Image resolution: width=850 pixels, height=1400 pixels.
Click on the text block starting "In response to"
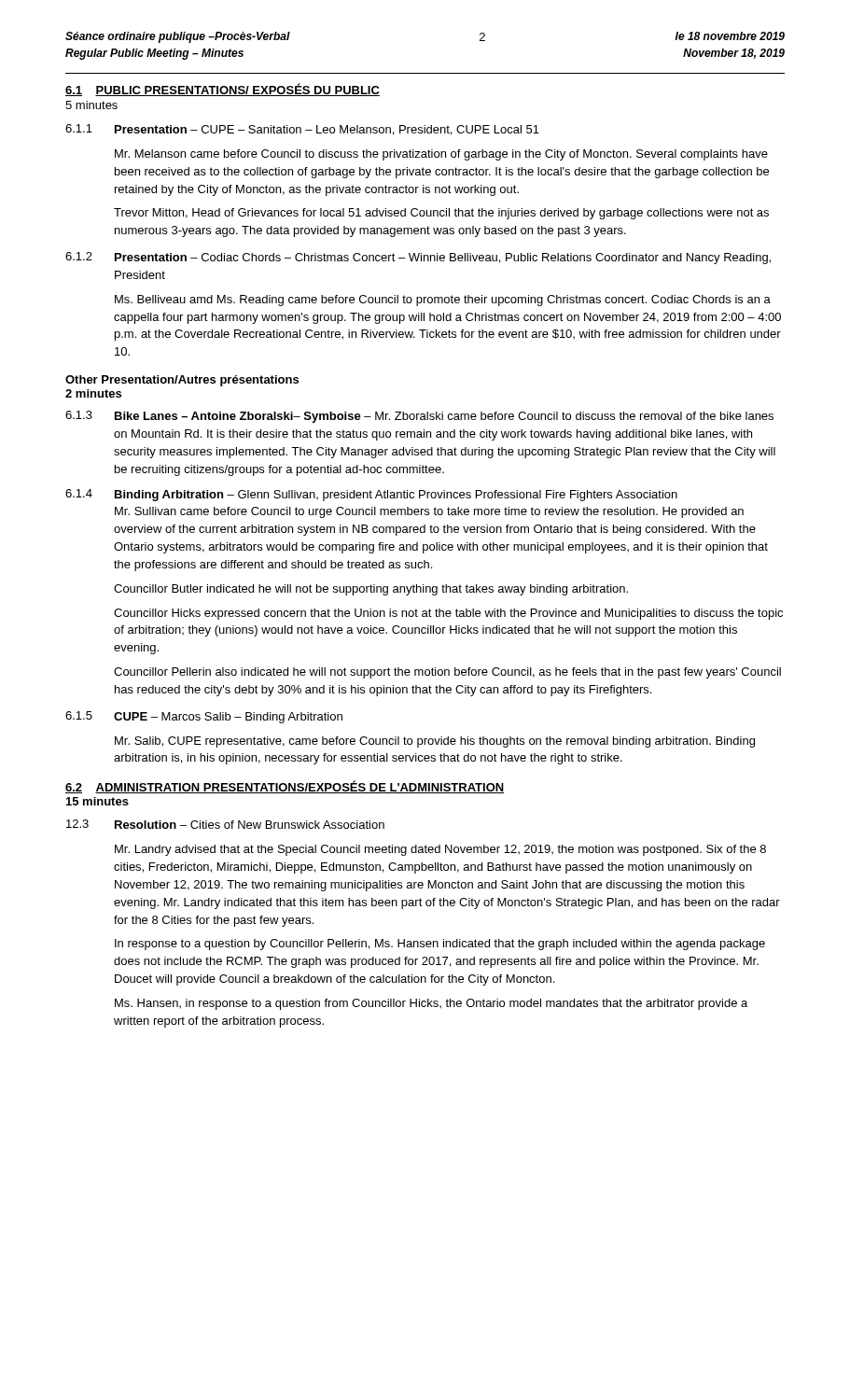pyautogui.click(x=439, y=961)
